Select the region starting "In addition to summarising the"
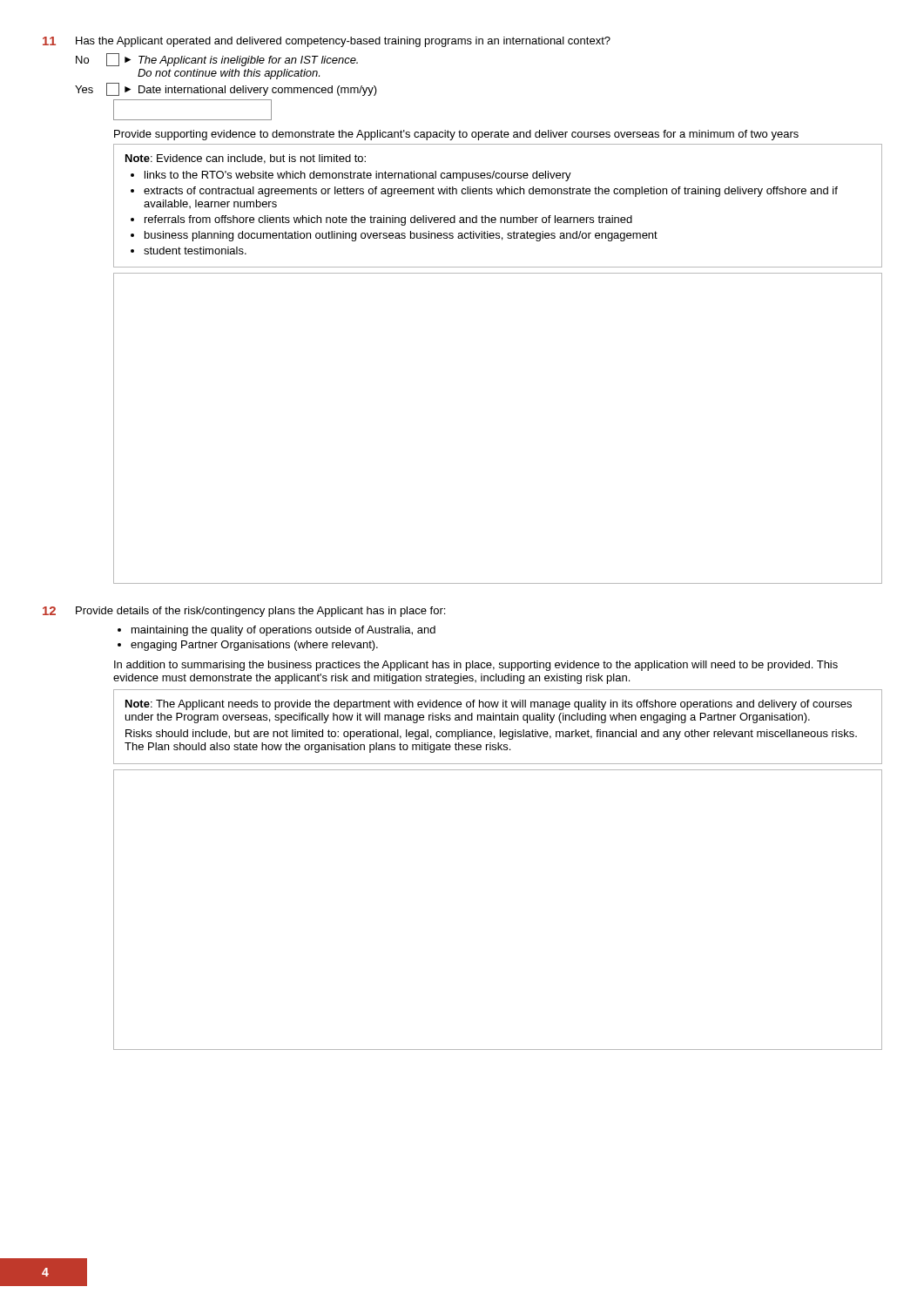This screenshot has height=1307, width=924. pos(498,671)
